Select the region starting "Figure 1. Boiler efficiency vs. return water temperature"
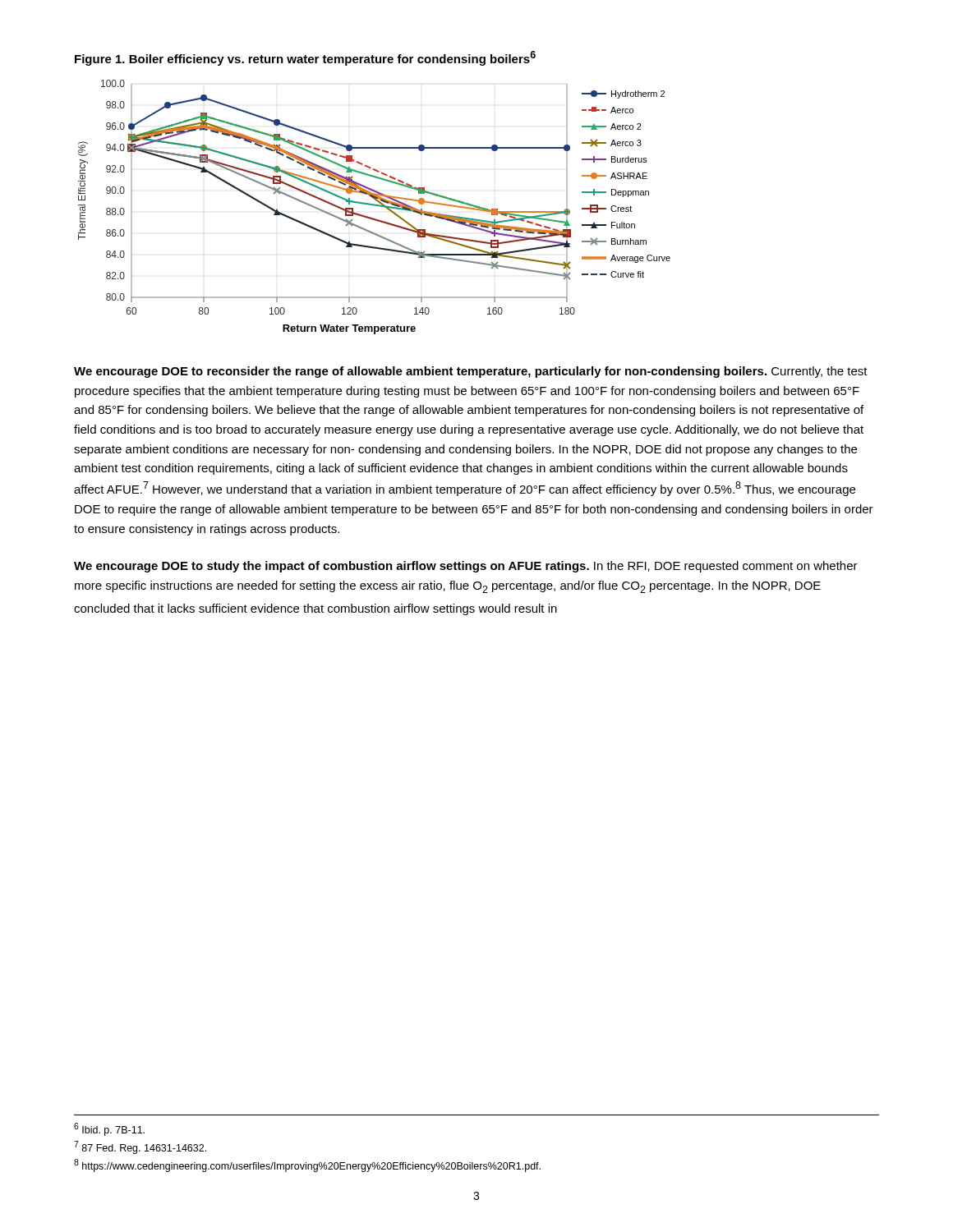The height and width of the screenshot is (1232, 953). (x=305, y=57)
